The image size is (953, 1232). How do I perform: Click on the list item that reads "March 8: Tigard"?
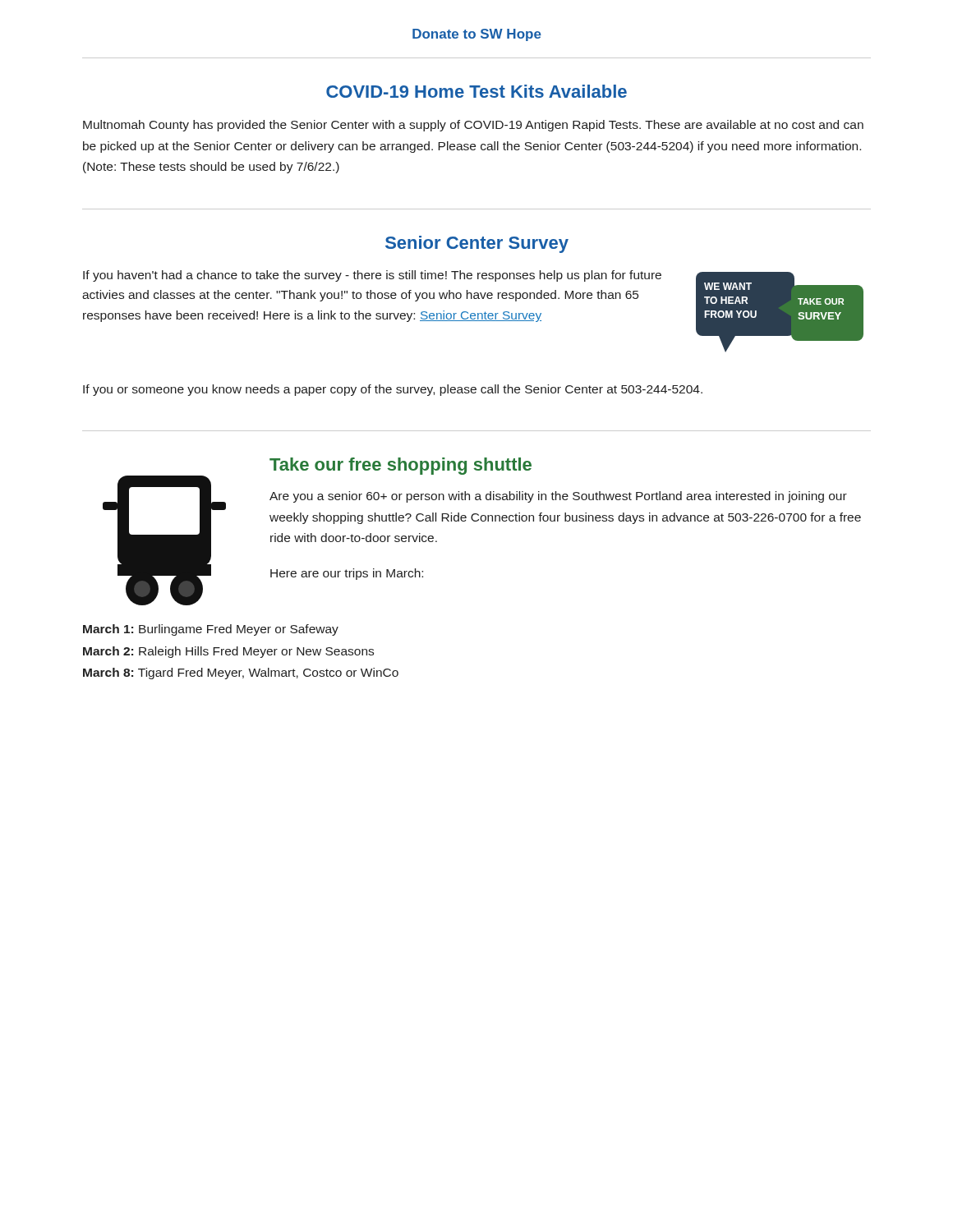tap(240, 672)
